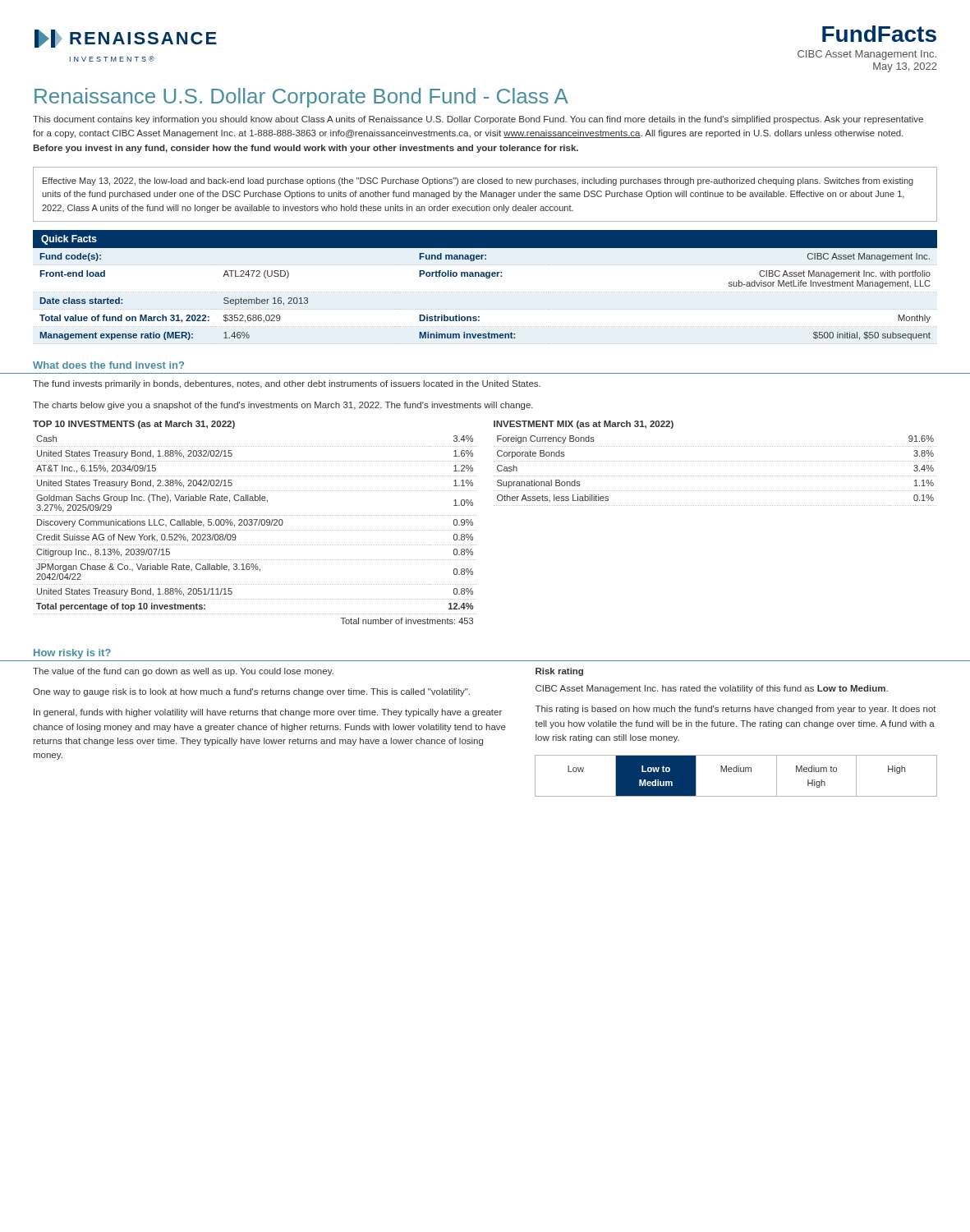970x1232 pixels.
Task: Point to the text starting "Quick Facts"
Action: pos(69,239)
